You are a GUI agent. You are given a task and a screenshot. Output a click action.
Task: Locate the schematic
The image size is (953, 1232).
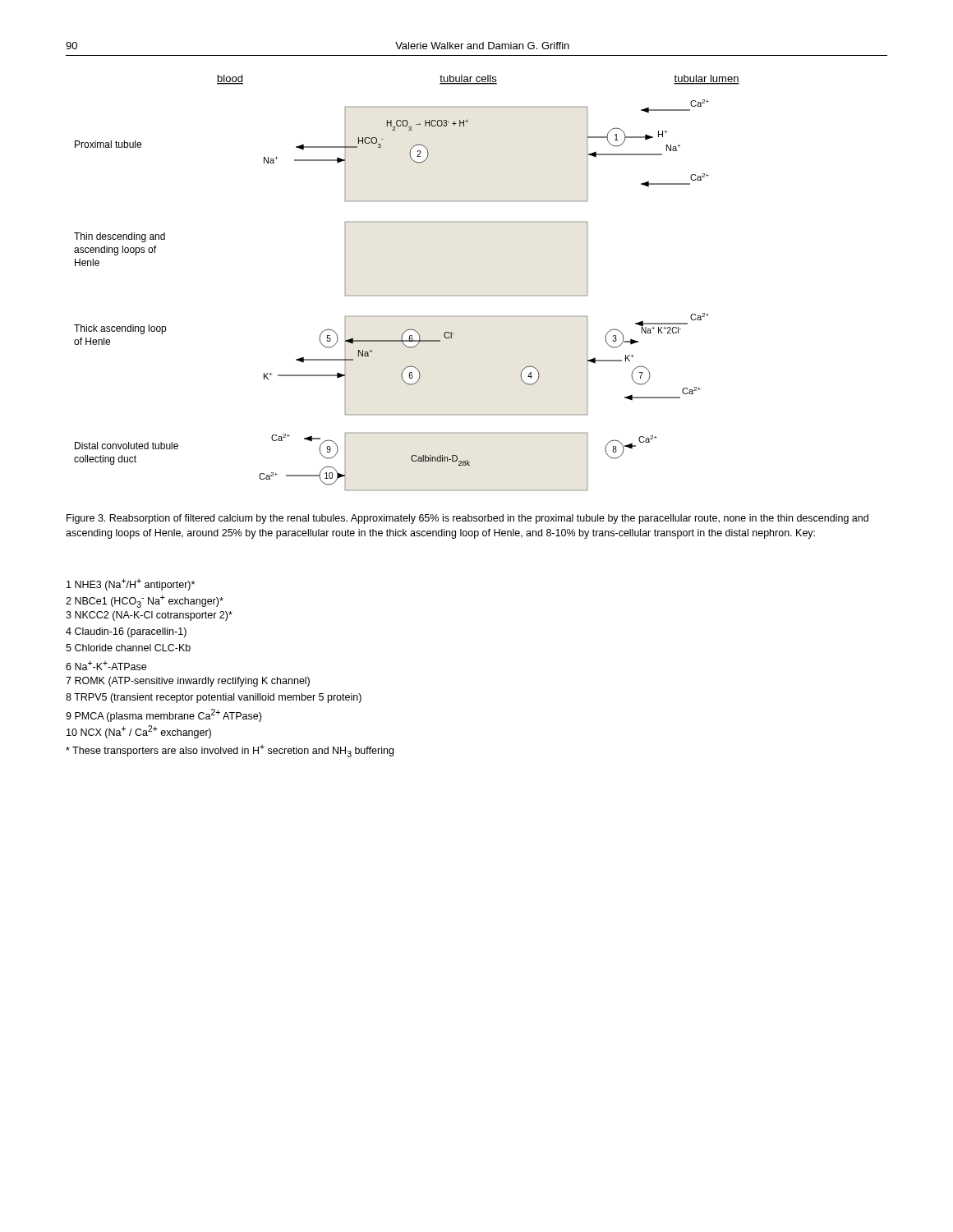(x=476, y=281)
